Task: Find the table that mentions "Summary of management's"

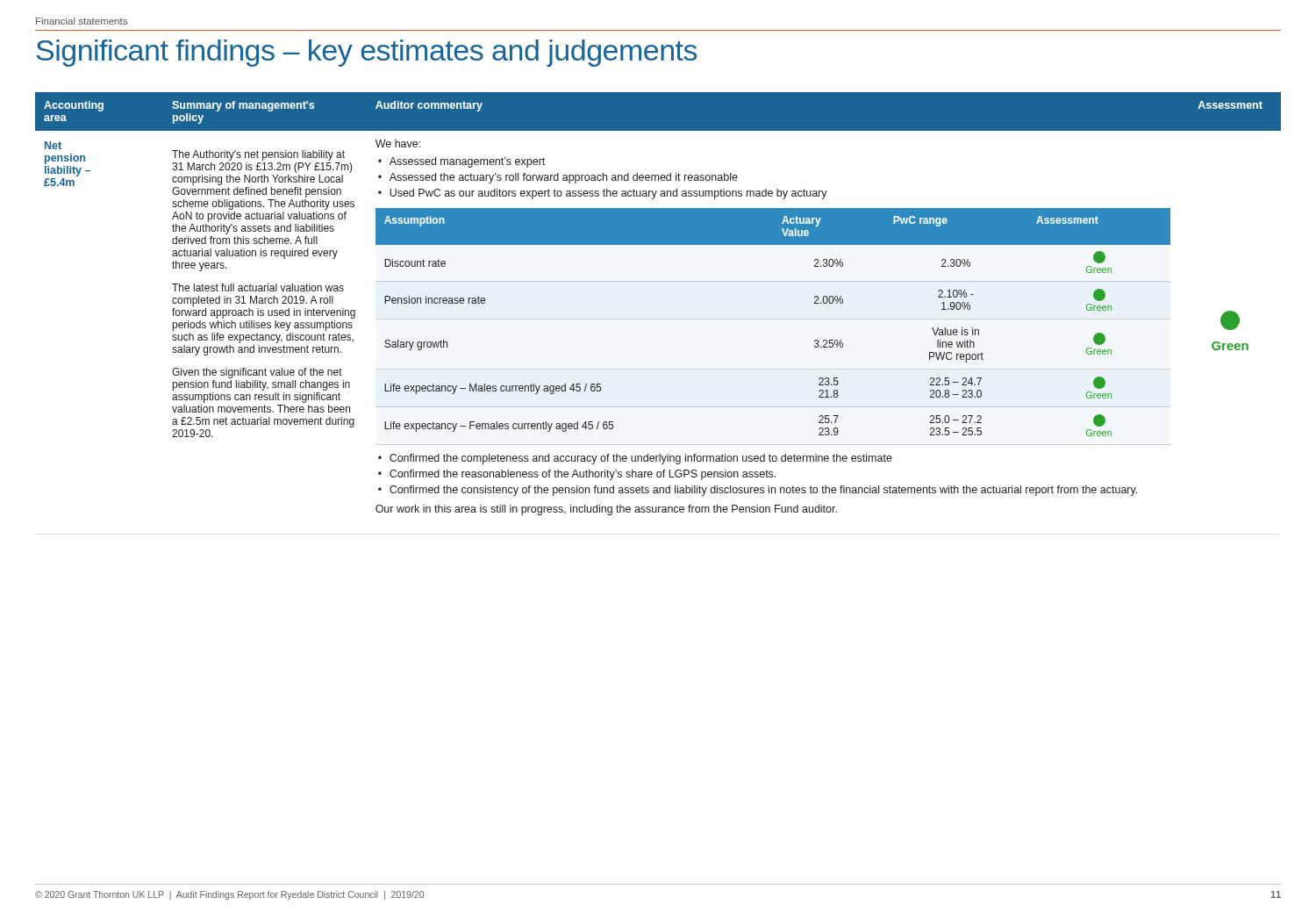Action: [x=658, y=313]
